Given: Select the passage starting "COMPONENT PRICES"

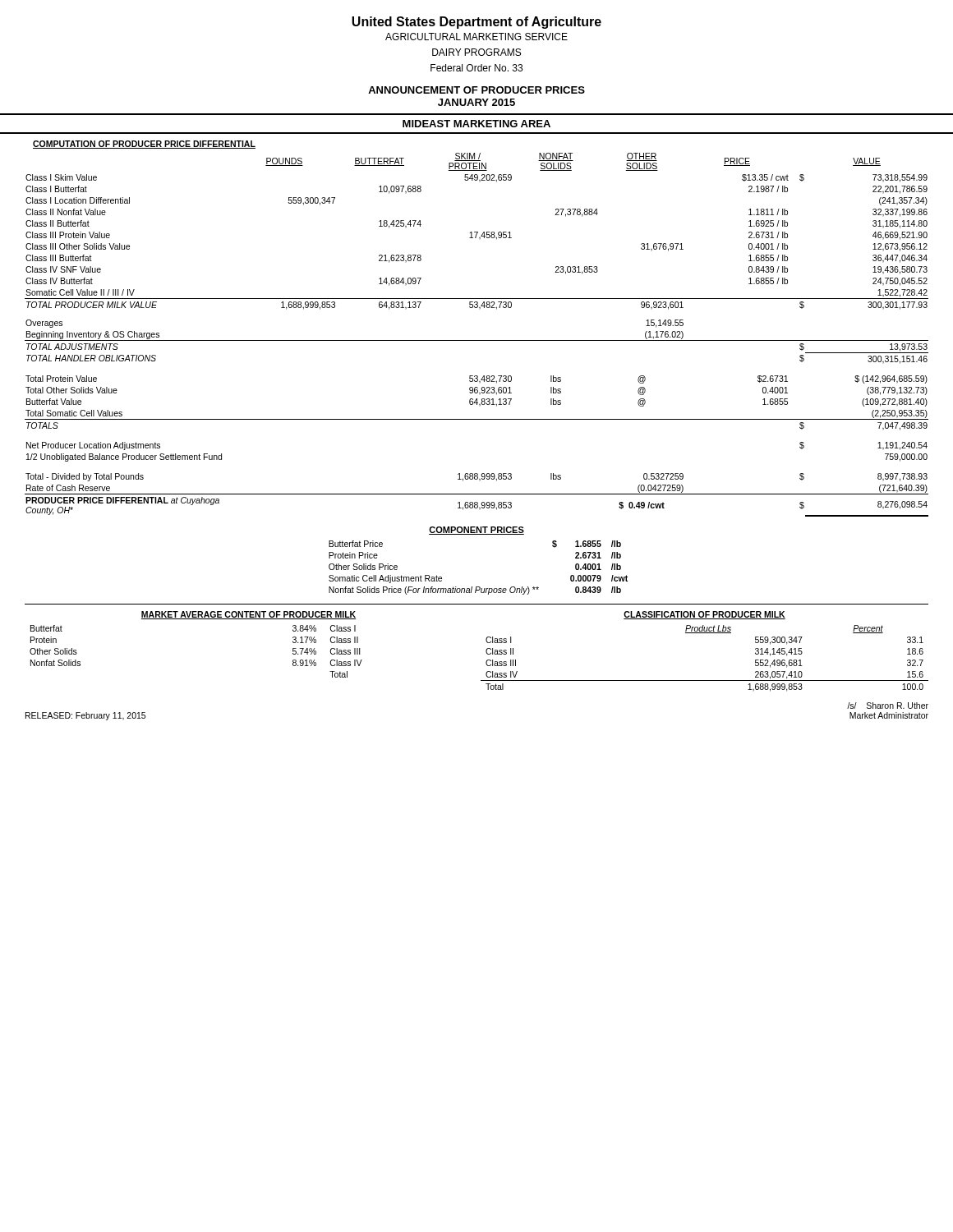Looking at the screenshot, I should (x=476, y=529).
